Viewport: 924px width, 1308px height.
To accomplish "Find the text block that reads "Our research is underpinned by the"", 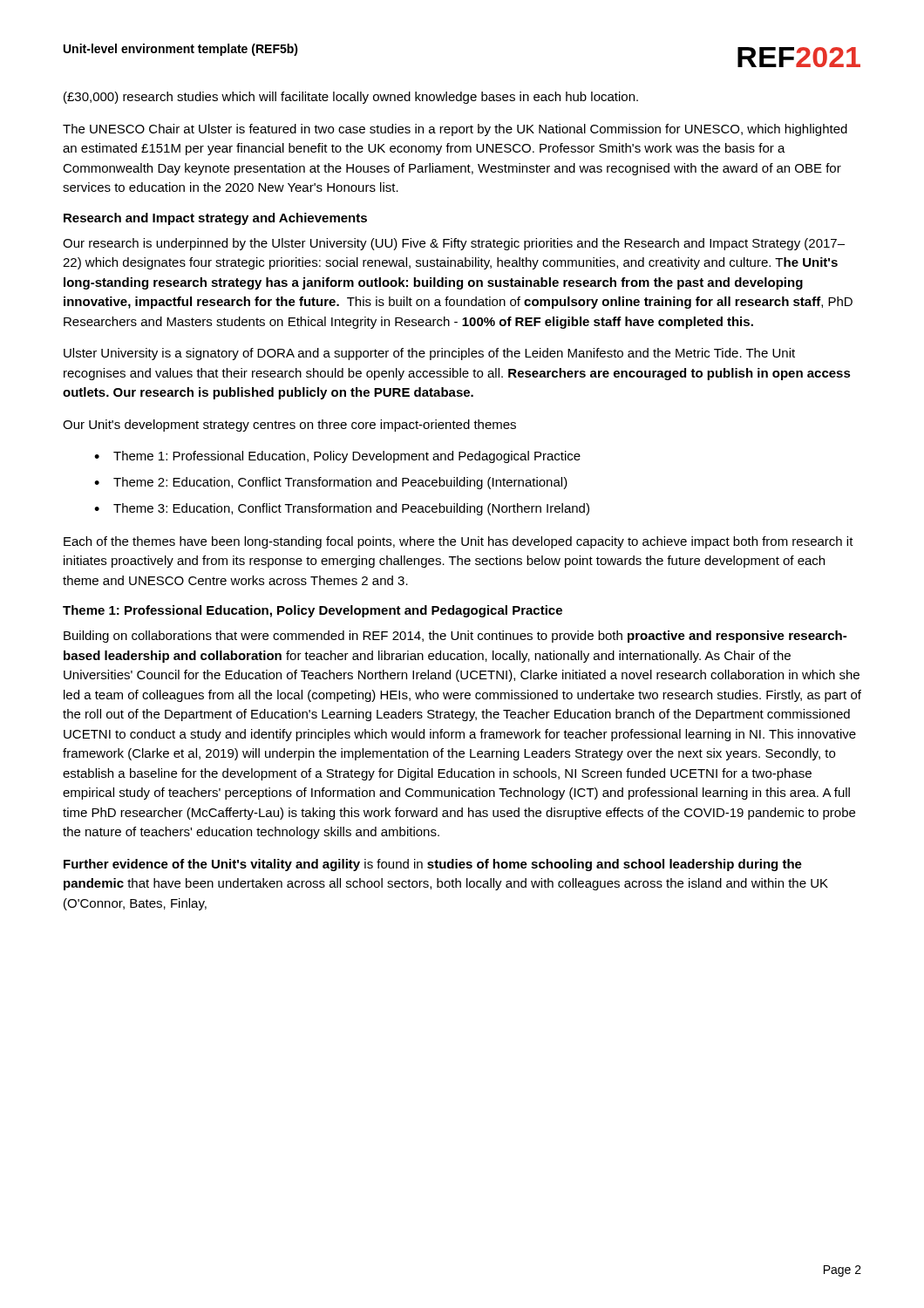I will pos(458,282).
